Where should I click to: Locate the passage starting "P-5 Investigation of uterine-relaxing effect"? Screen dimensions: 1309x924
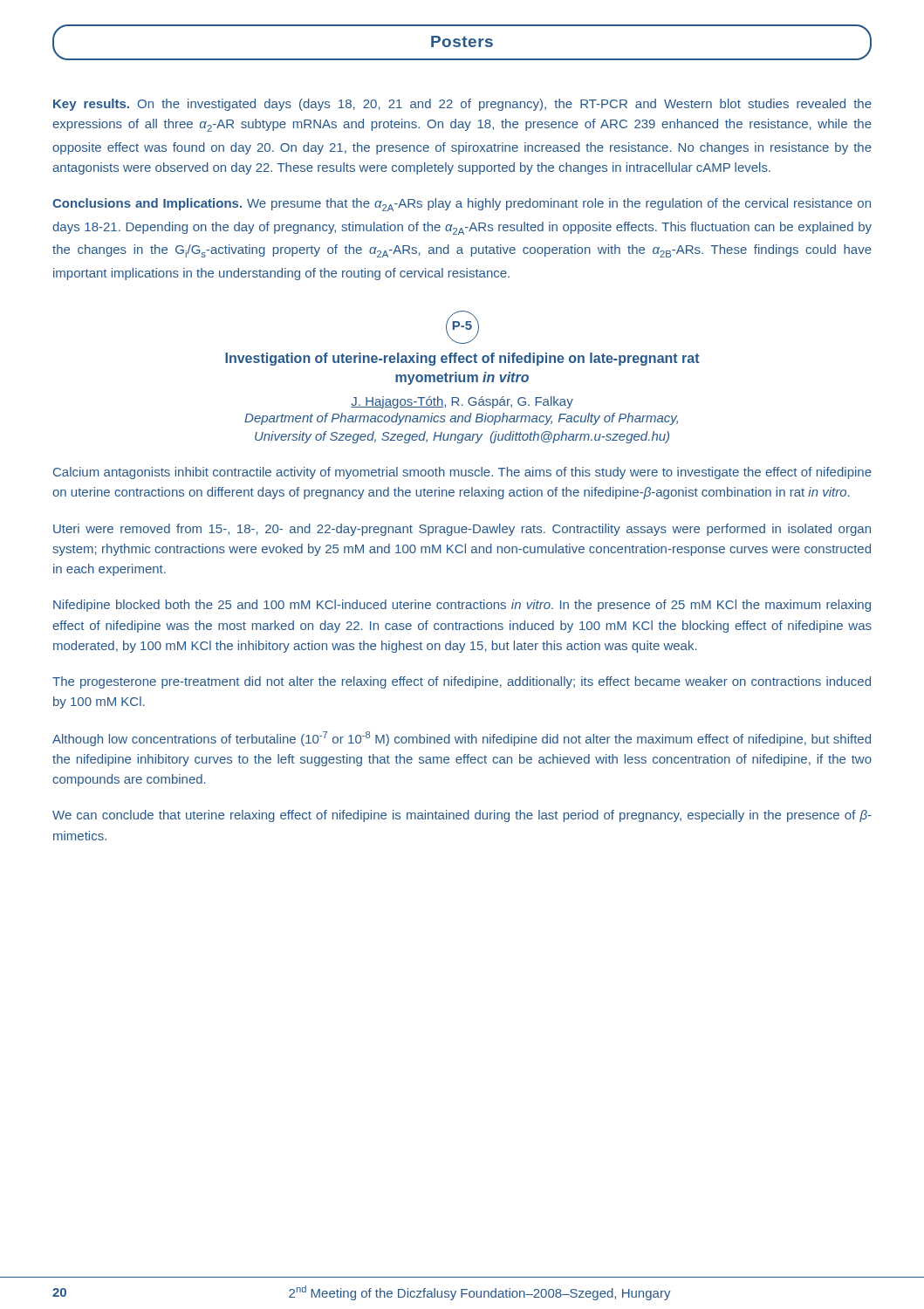click(x=462, y=349)
